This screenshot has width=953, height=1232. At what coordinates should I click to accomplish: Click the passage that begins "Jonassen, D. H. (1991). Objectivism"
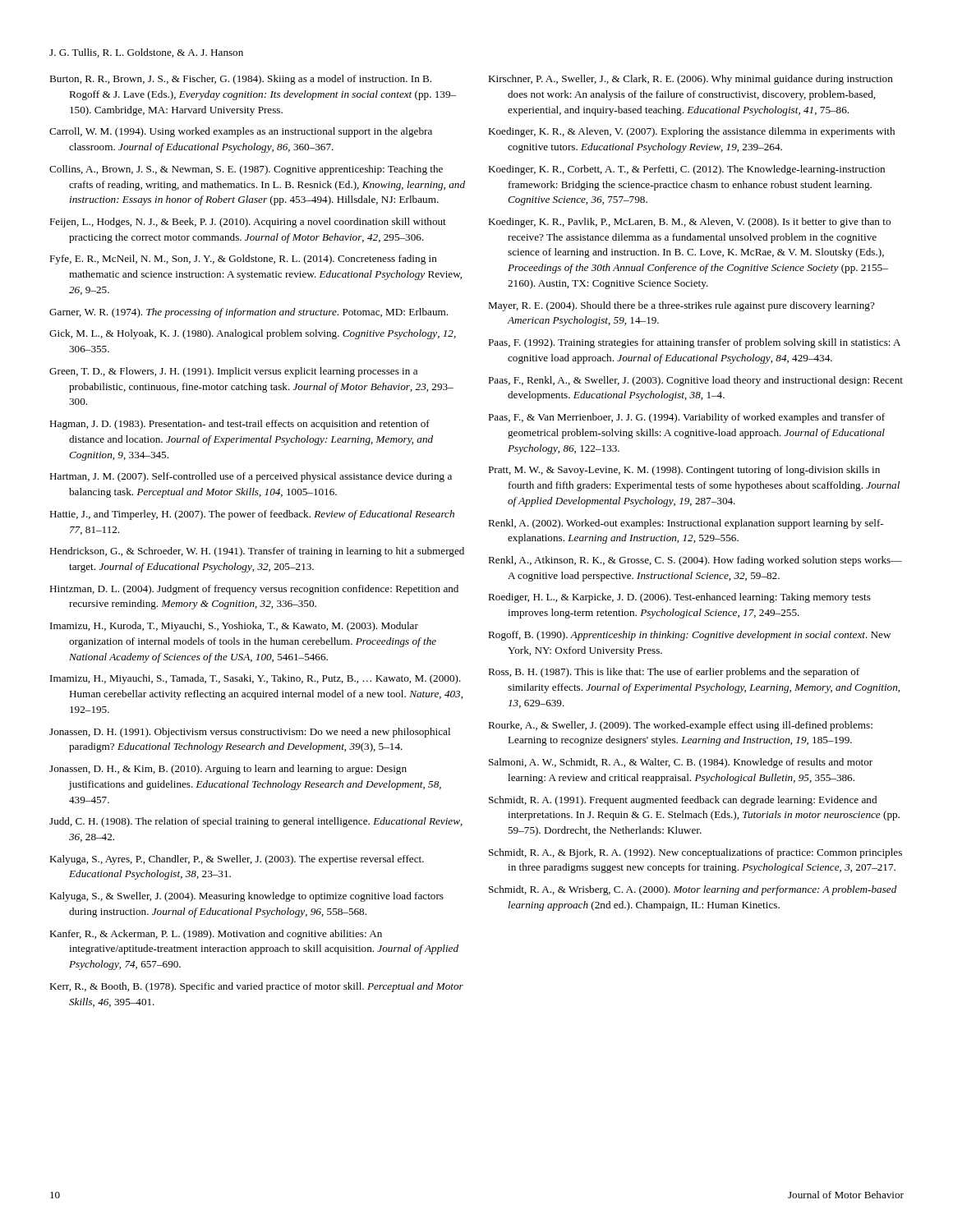[250, 739]
